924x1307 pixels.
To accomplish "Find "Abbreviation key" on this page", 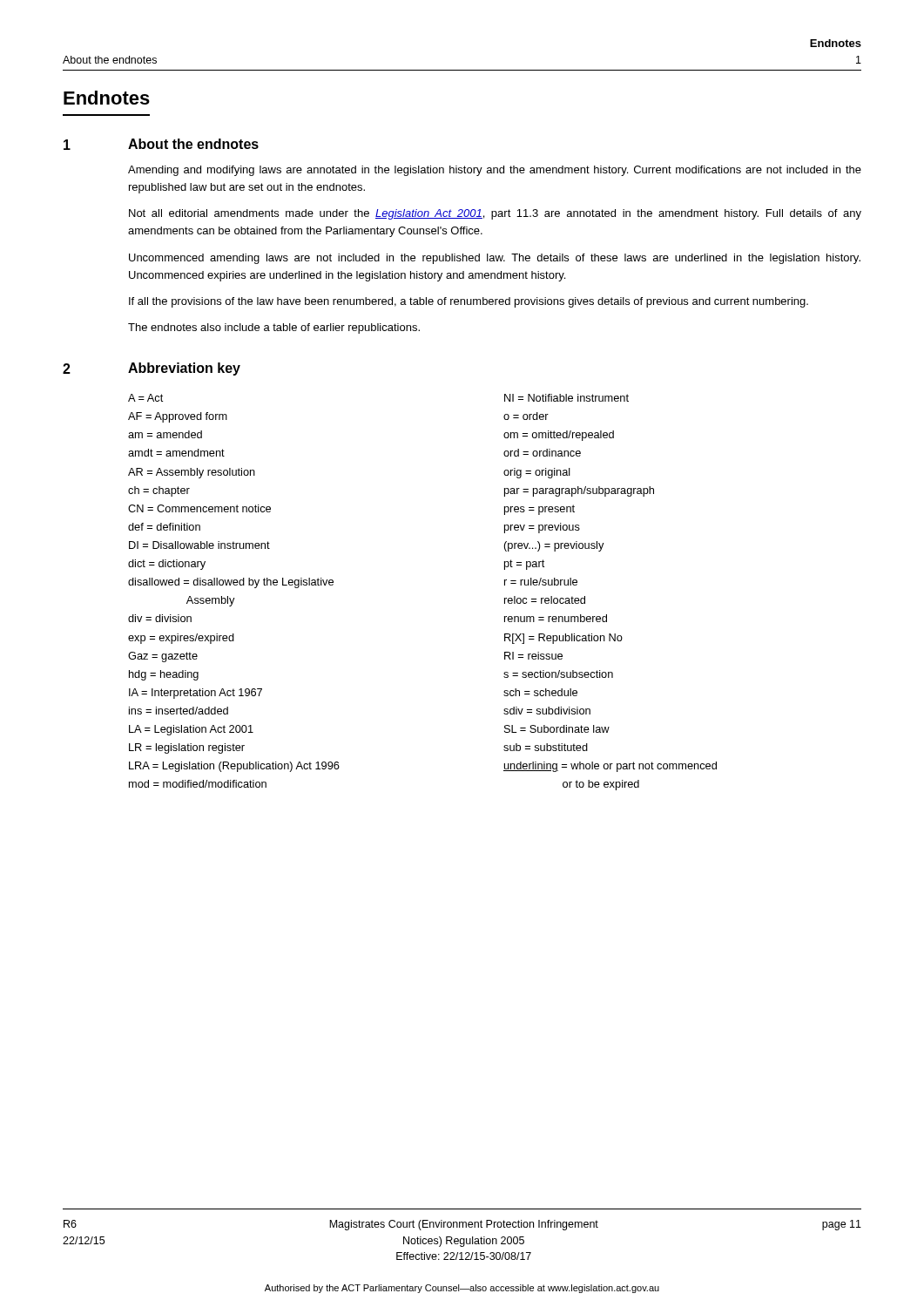I will pyautogui.click(x=184, y=368).
